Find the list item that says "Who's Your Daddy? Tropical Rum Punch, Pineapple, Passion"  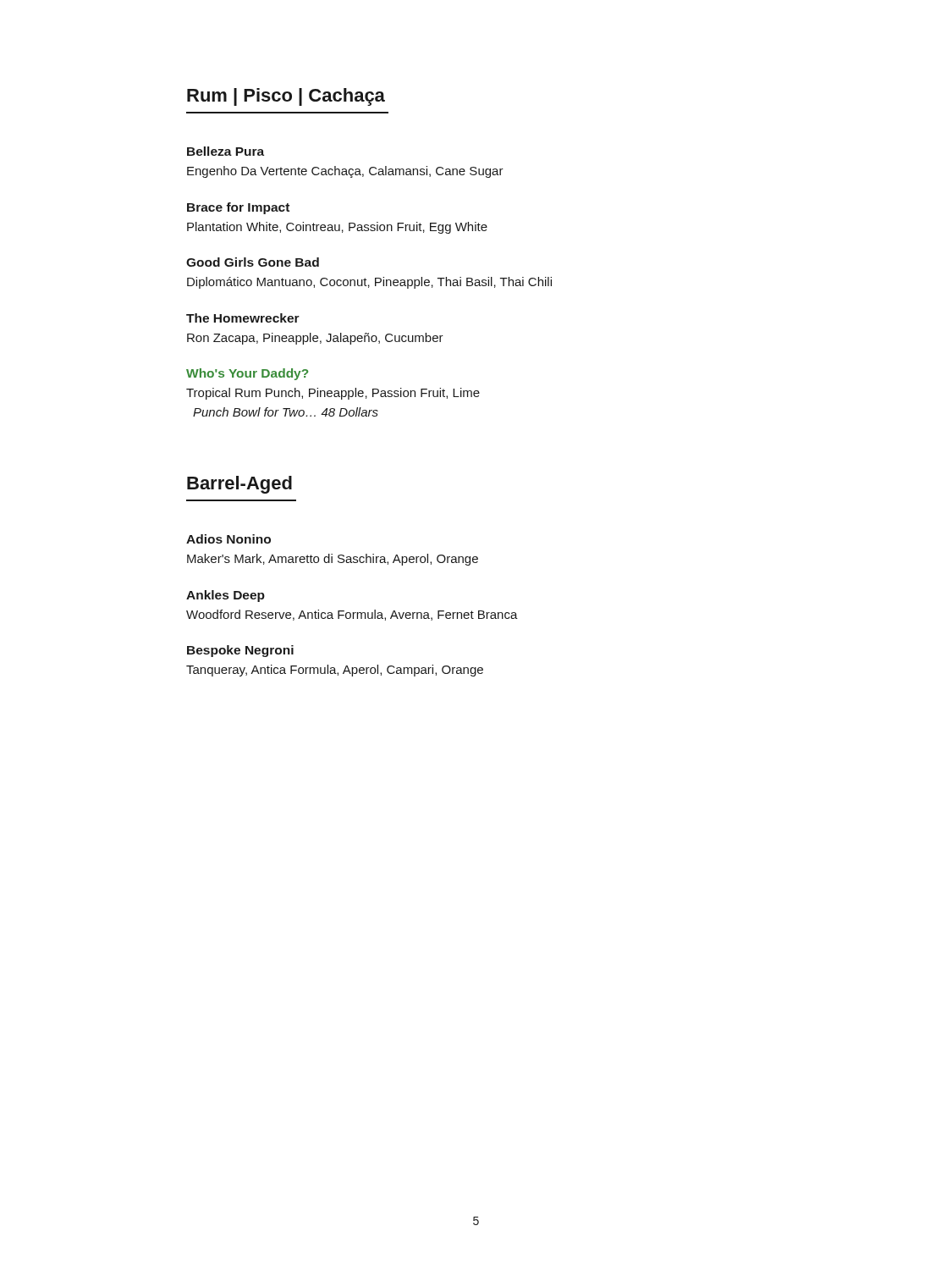click(x=476, y=394)
